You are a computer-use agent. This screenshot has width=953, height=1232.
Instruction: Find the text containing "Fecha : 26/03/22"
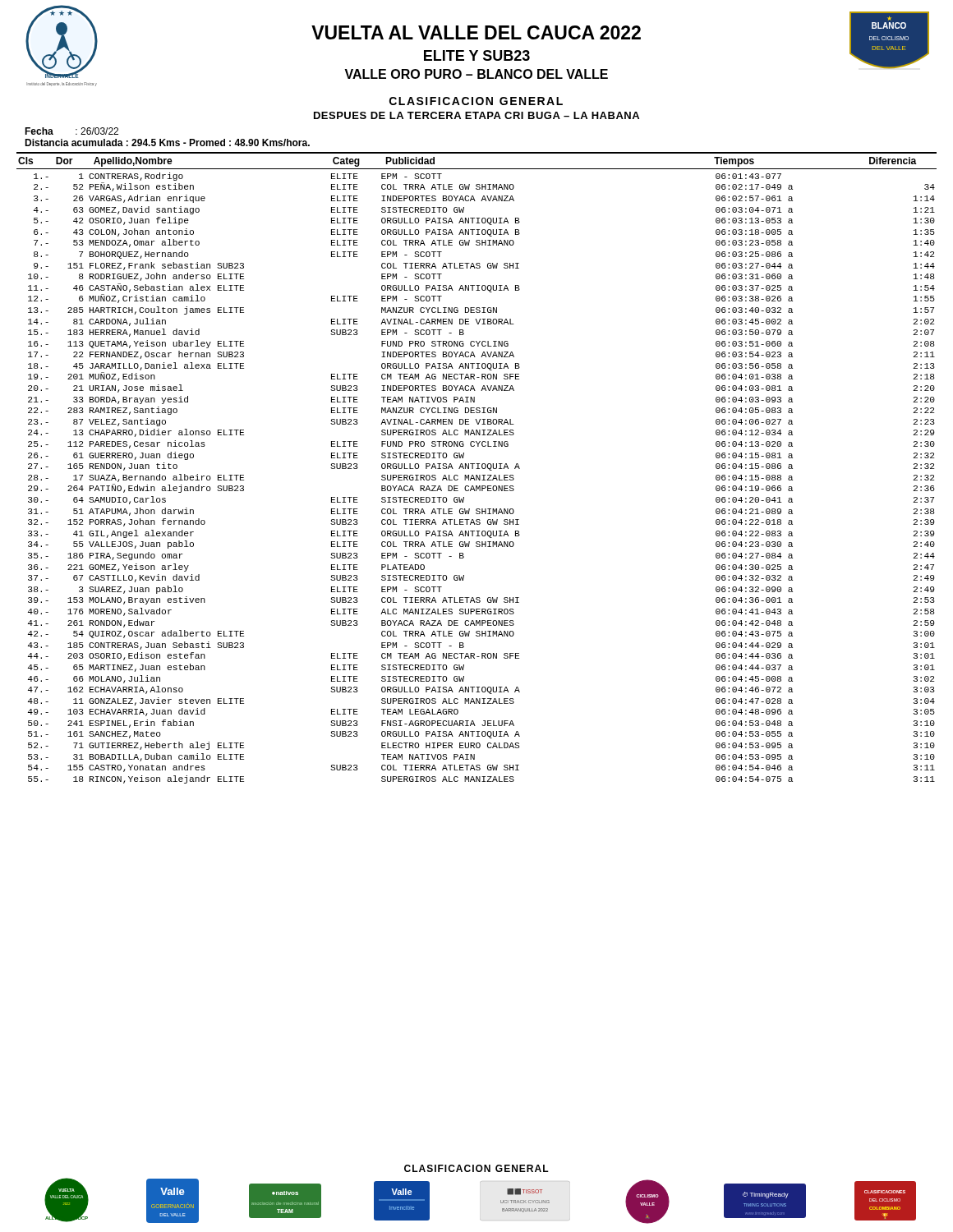click(72, 131)
